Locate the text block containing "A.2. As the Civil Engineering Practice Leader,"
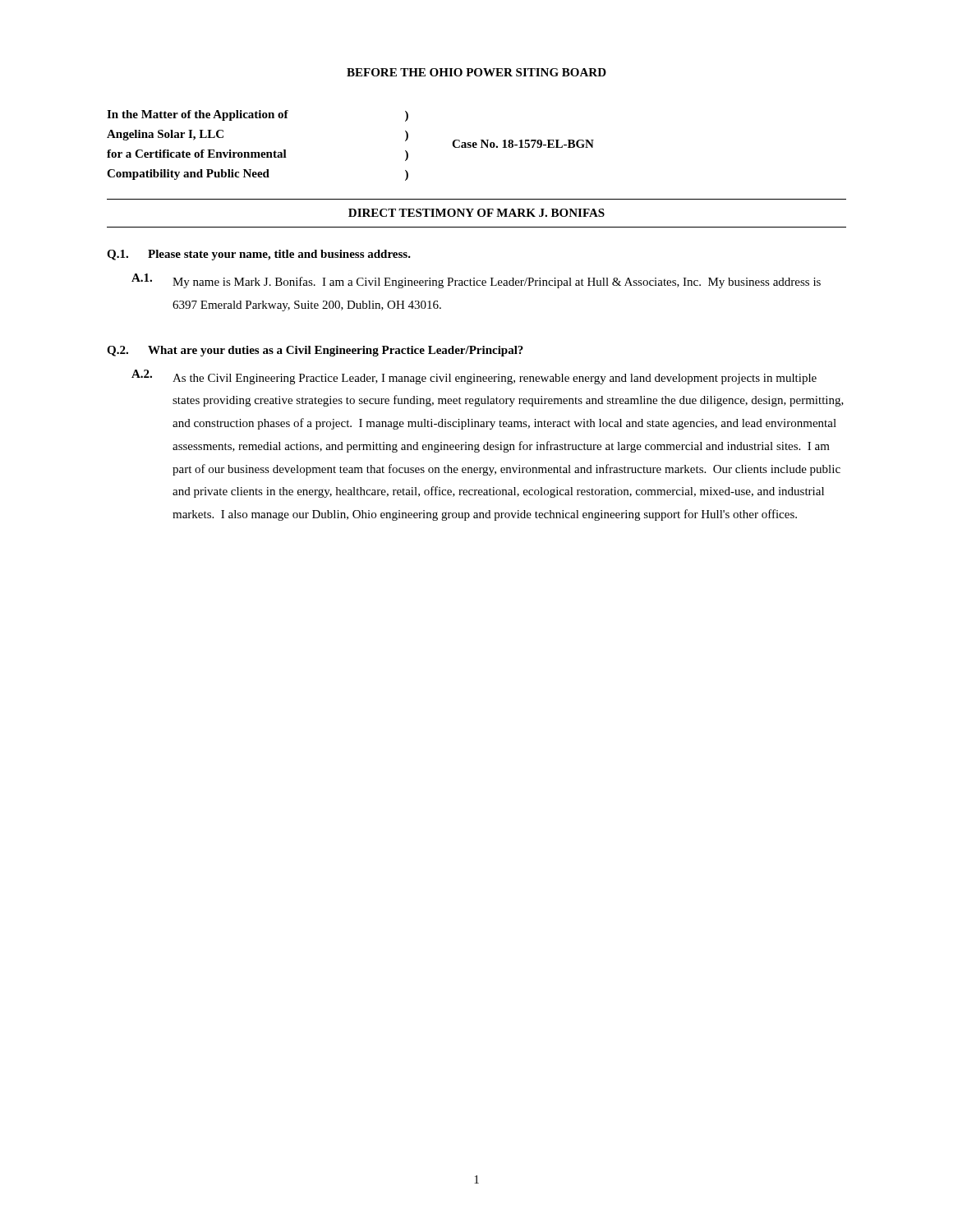This screenshot has width=953, height=1232. tap(489, 447)
